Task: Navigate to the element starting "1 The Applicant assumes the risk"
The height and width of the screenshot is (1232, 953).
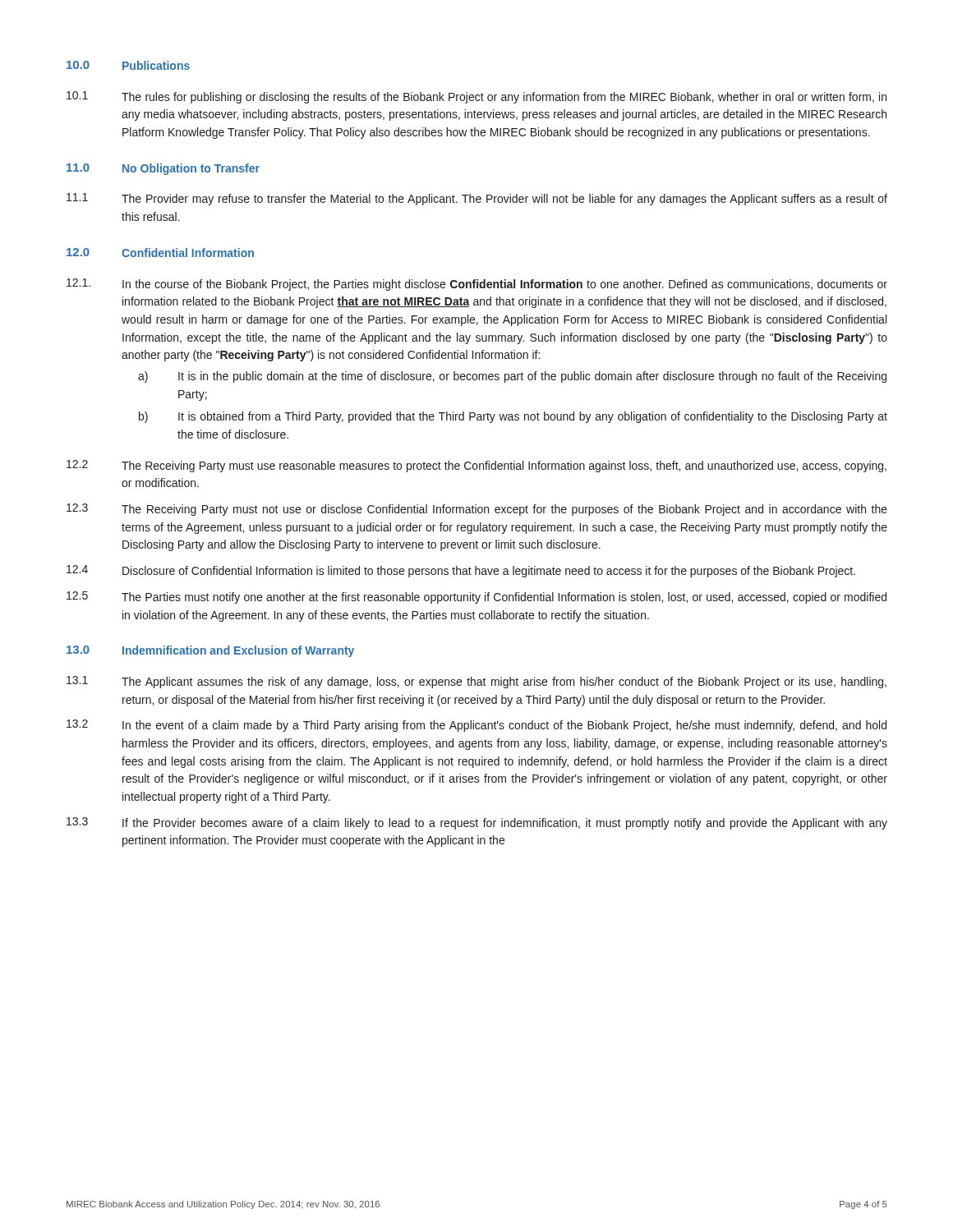Action: [x=476, y=691]
